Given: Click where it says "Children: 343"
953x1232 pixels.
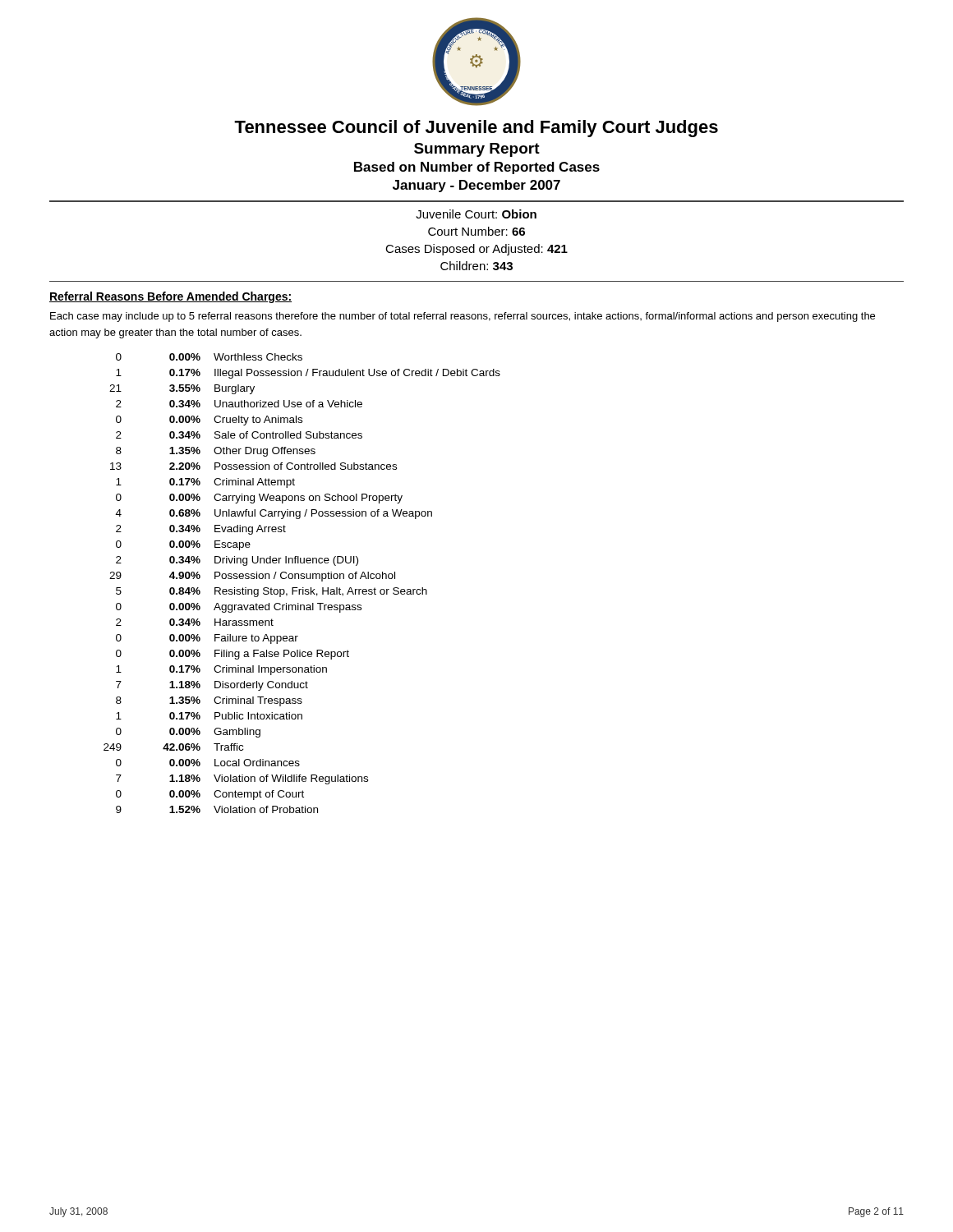Looking at the screenshot, I should [x=476, y=266].
